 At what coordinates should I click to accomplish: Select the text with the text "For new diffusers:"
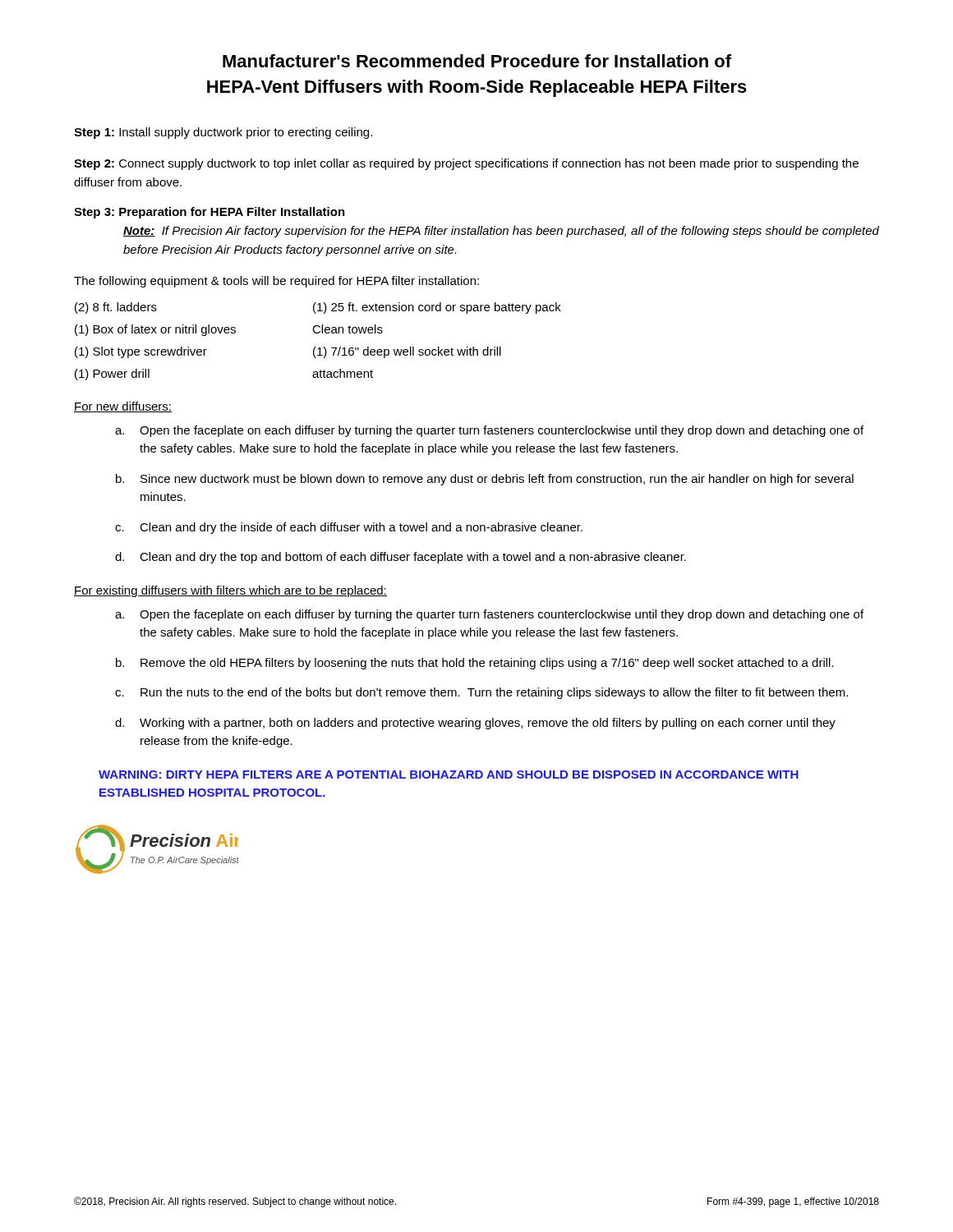(123, 406)
